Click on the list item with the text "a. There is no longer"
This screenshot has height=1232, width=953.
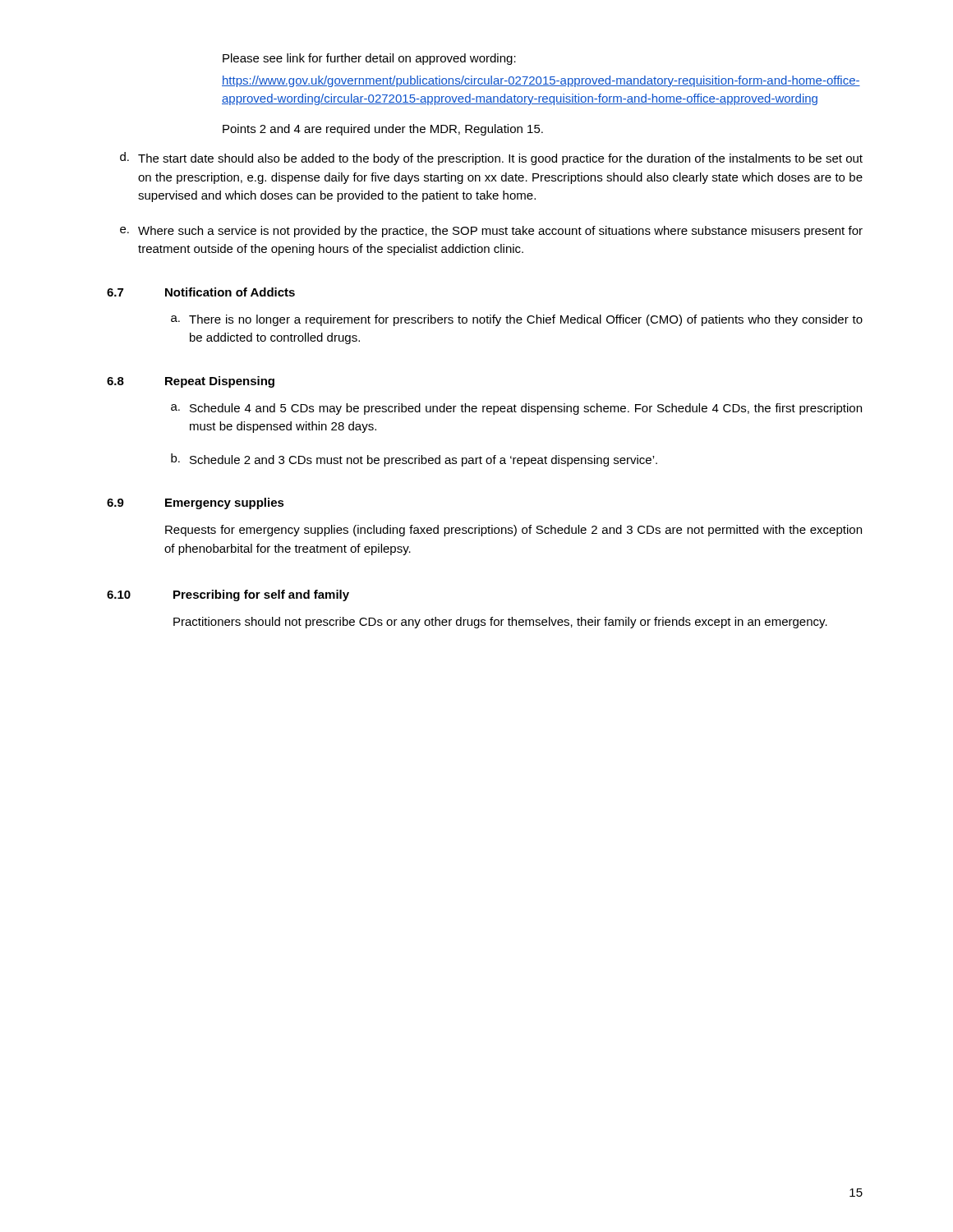coord(513,329)
